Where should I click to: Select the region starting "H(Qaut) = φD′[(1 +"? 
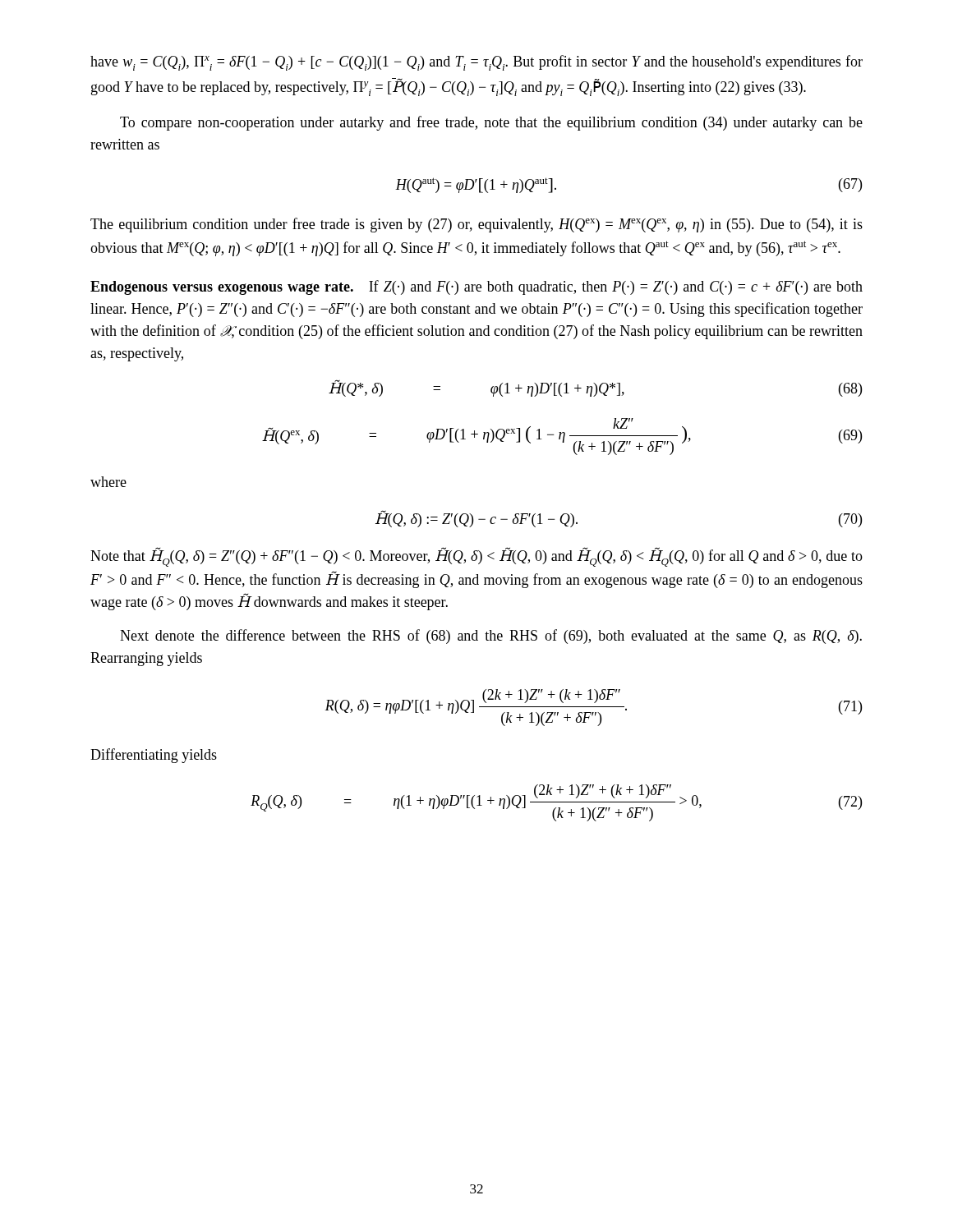(x=480, y=185)
